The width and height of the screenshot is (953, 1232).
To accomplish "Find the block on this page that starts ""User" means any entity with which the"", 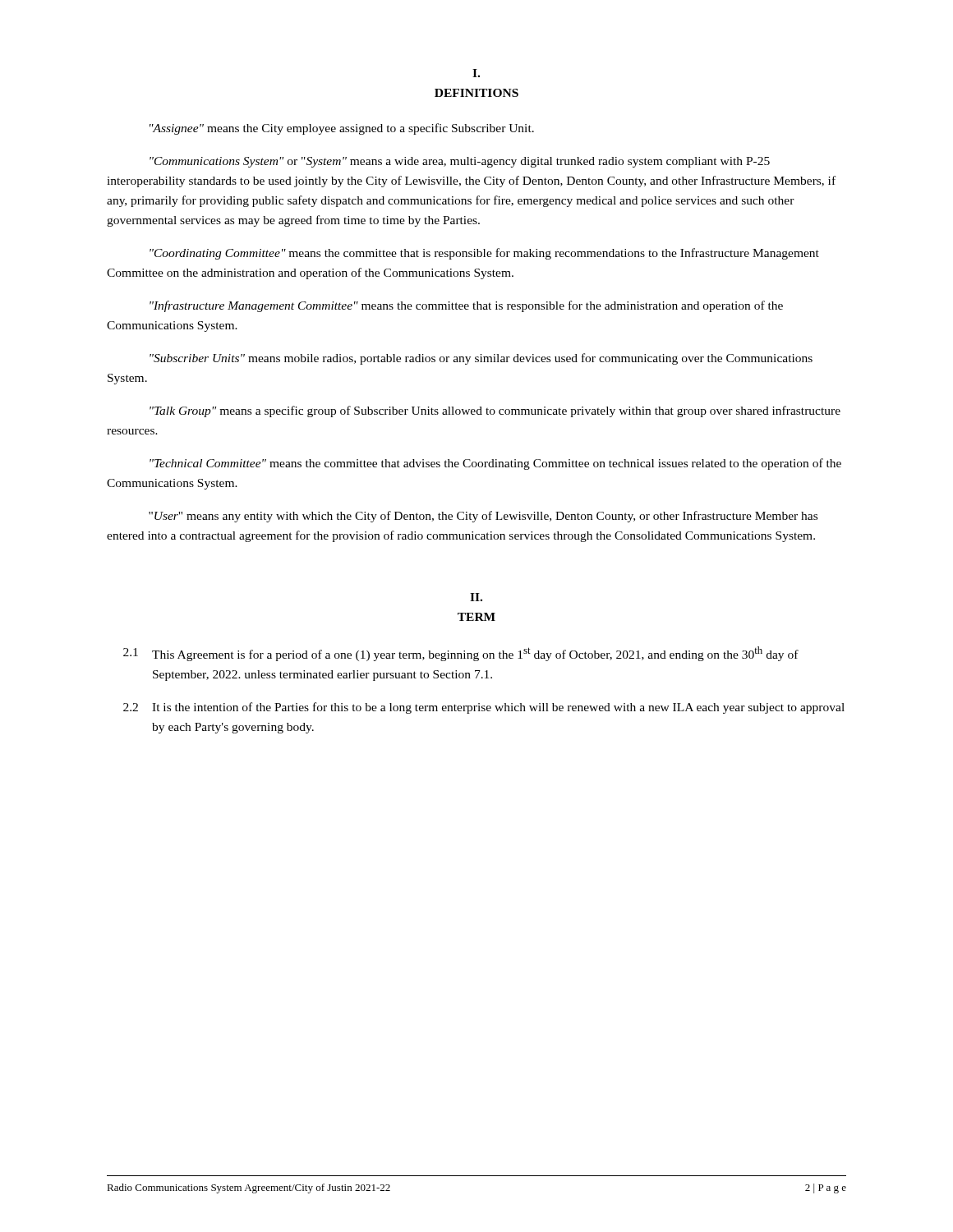I will pyautogui.click(x=462, y=525).
